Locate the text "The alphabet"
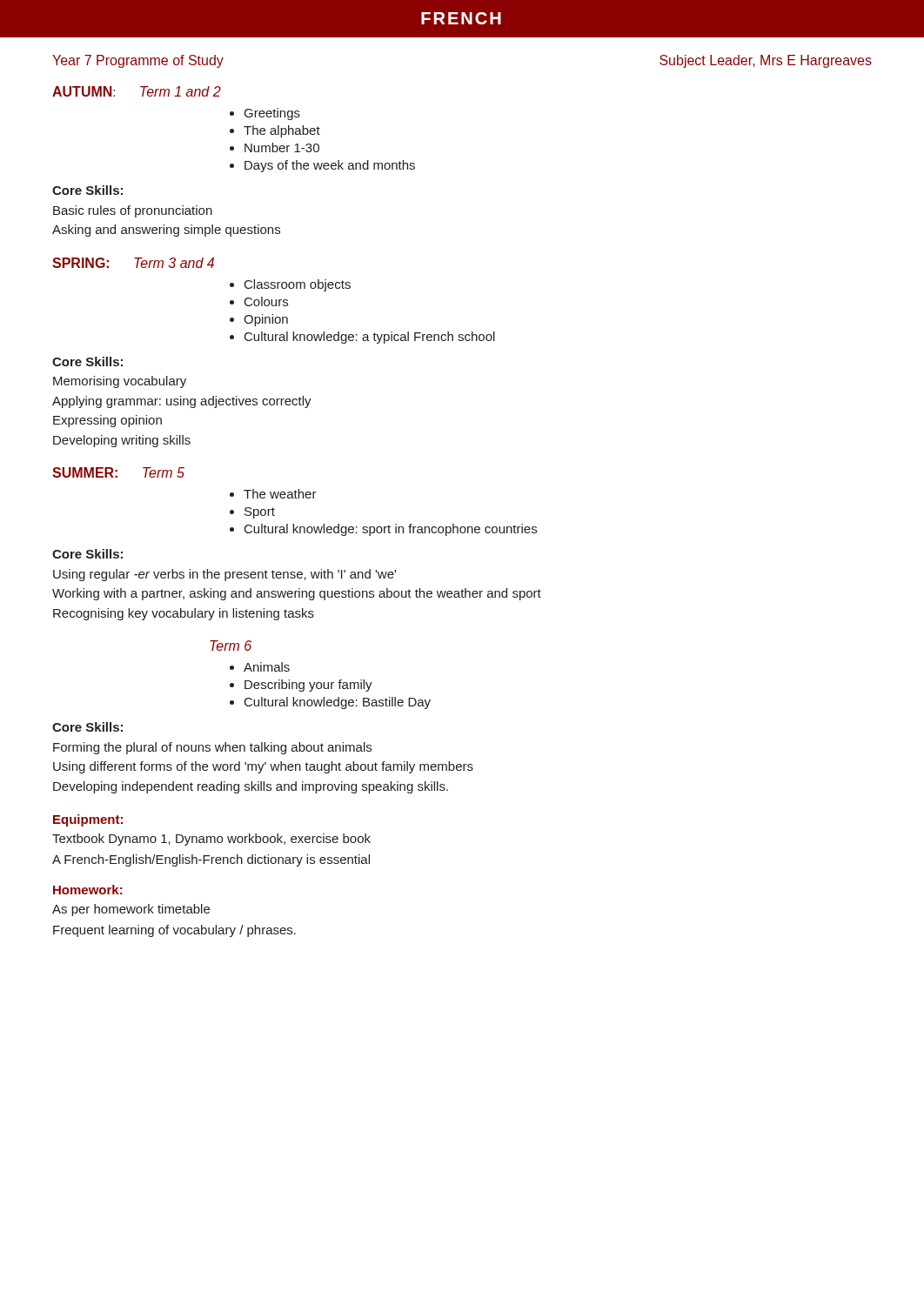Screen dimensions: 1305x924 click(282, 130)
